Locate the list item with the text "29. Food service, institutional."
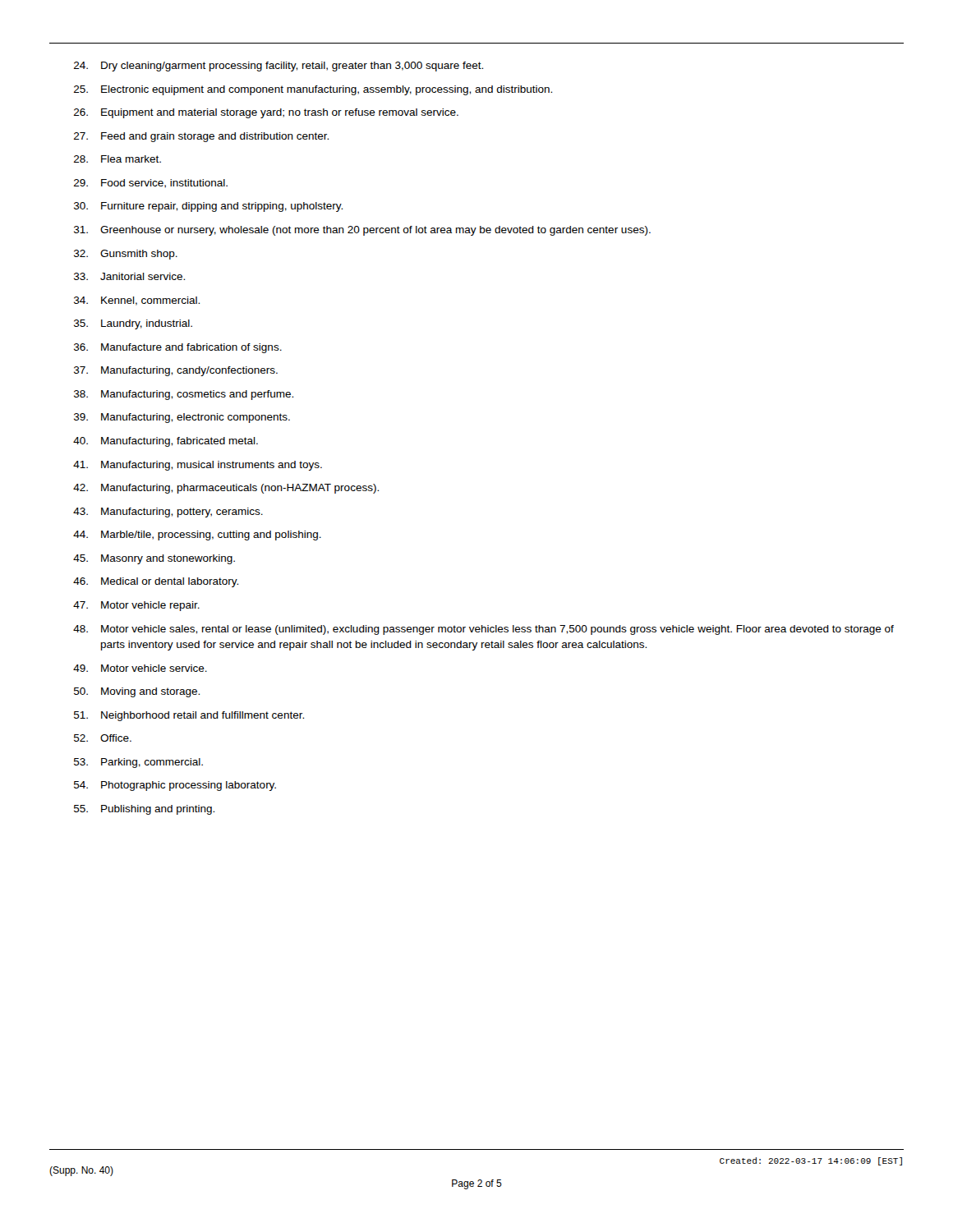953x1232 pixels. tap(151, 184)
